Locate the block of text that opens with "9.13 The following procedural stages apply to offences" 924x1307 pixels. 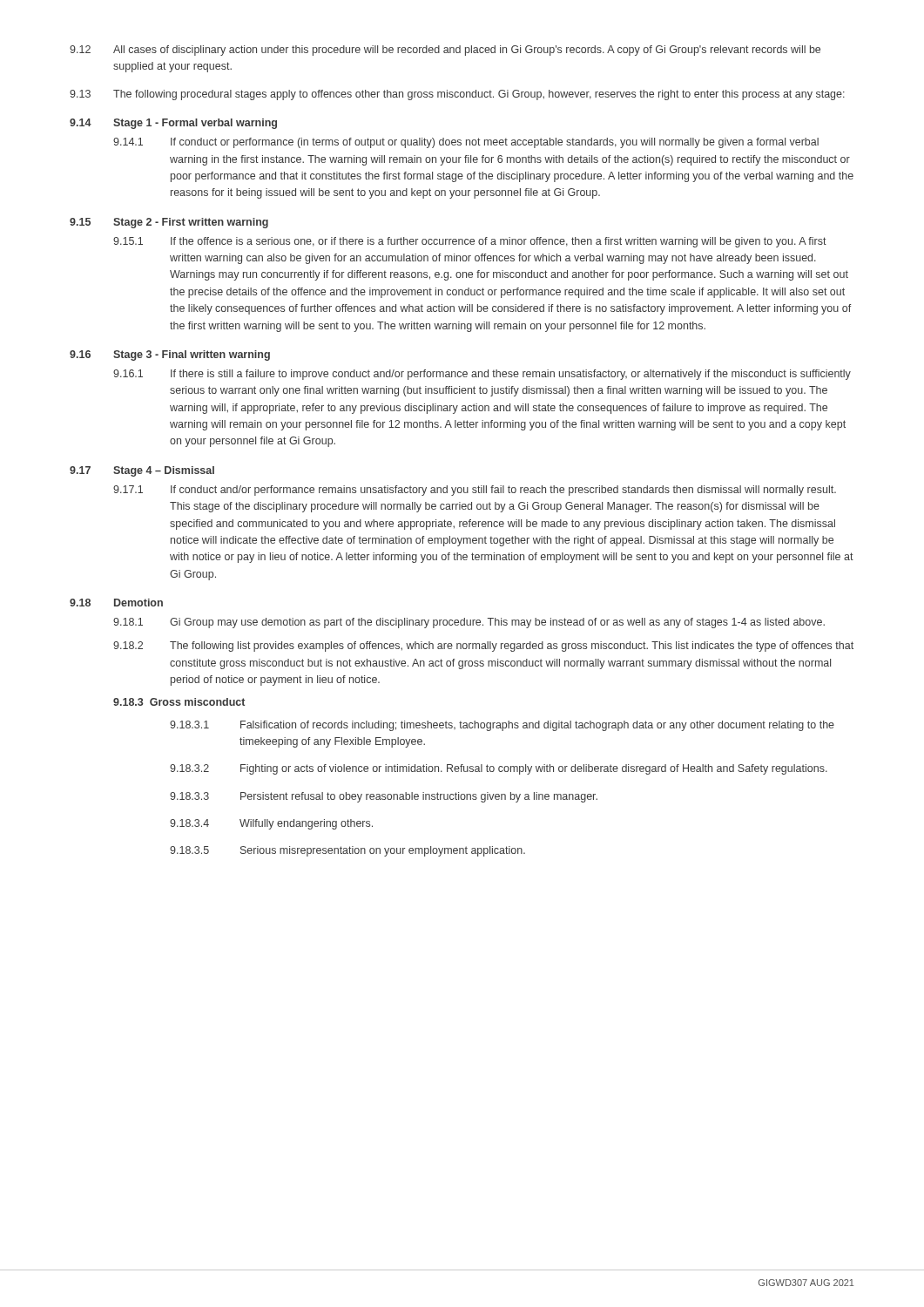pyautogui.click(x=462, y=94)
